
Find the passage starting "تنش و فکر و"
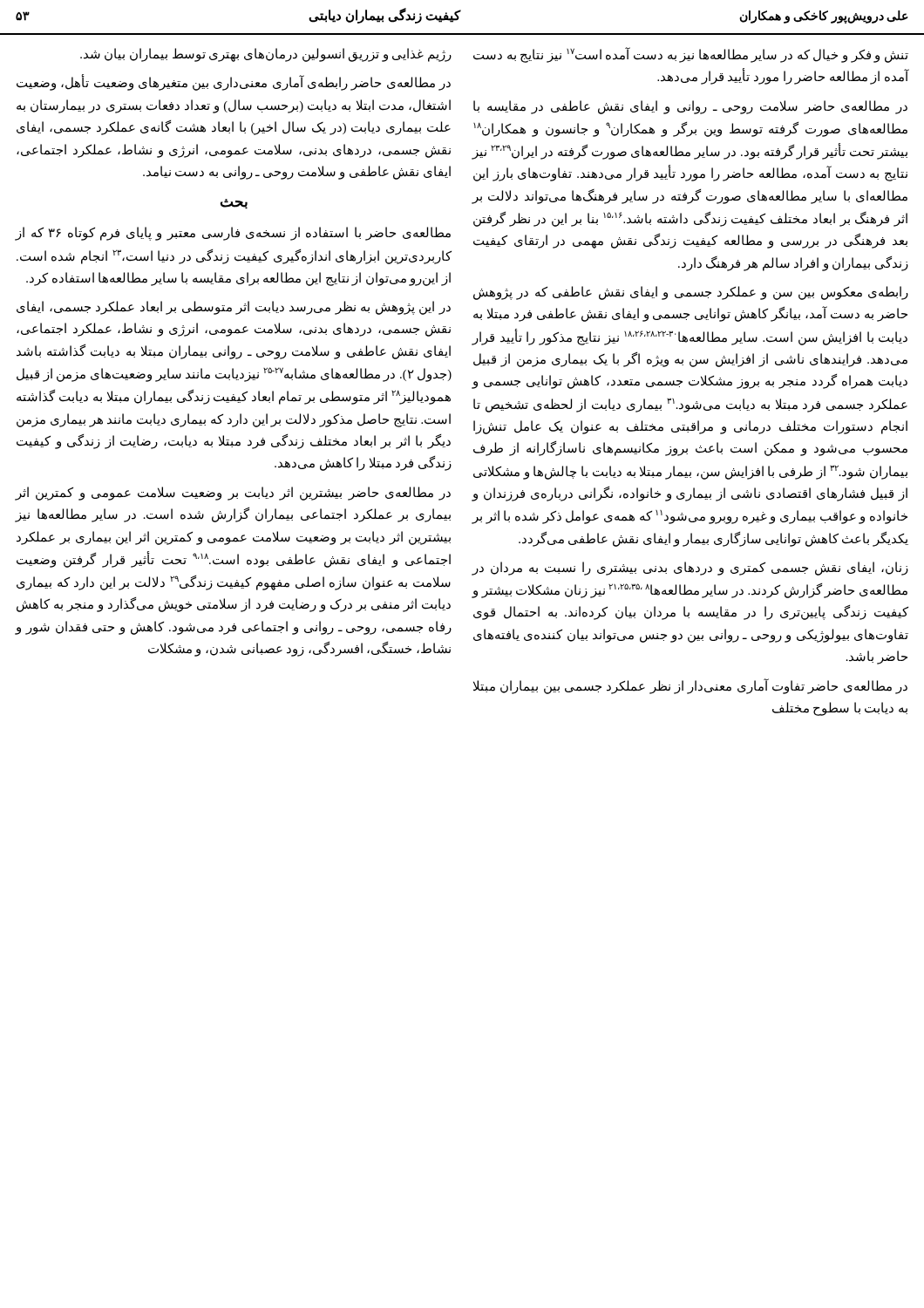pyautogui.click(x=690, y=382)
